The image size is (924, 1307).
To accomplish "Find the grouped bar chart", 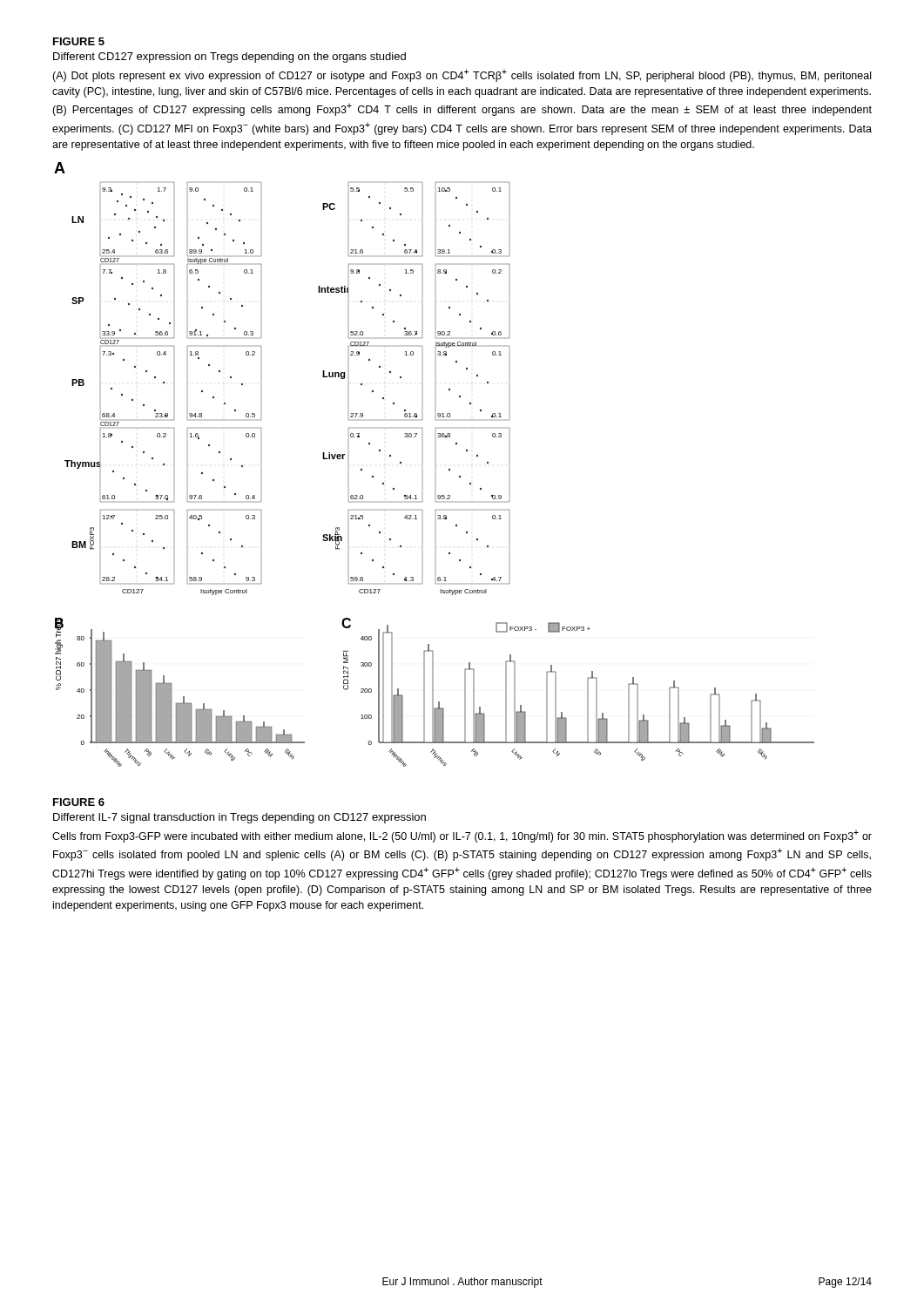I will pos(584,698).
